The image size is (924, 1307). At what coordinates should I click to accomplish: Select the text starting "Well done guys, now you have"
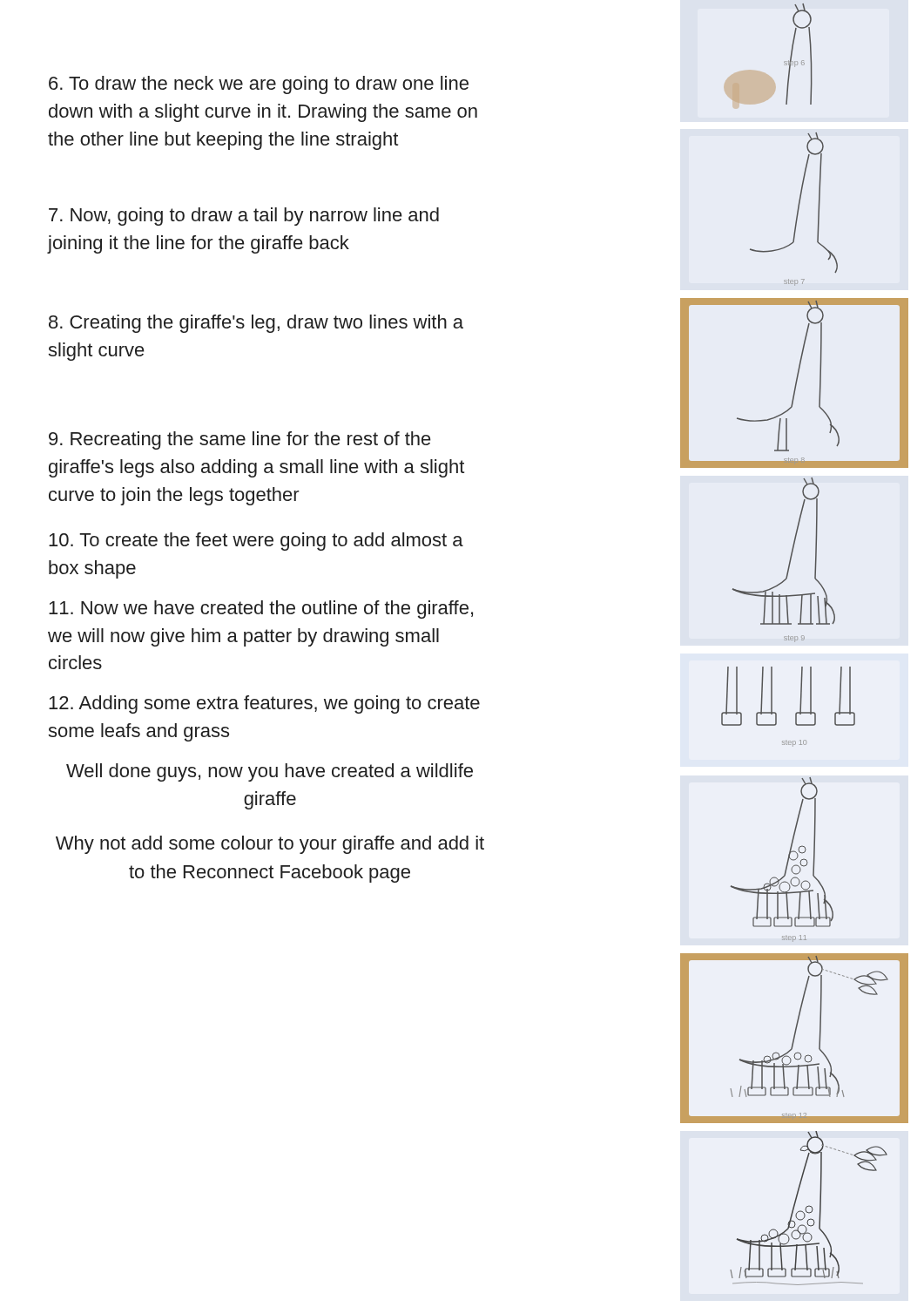pos(270,785)
